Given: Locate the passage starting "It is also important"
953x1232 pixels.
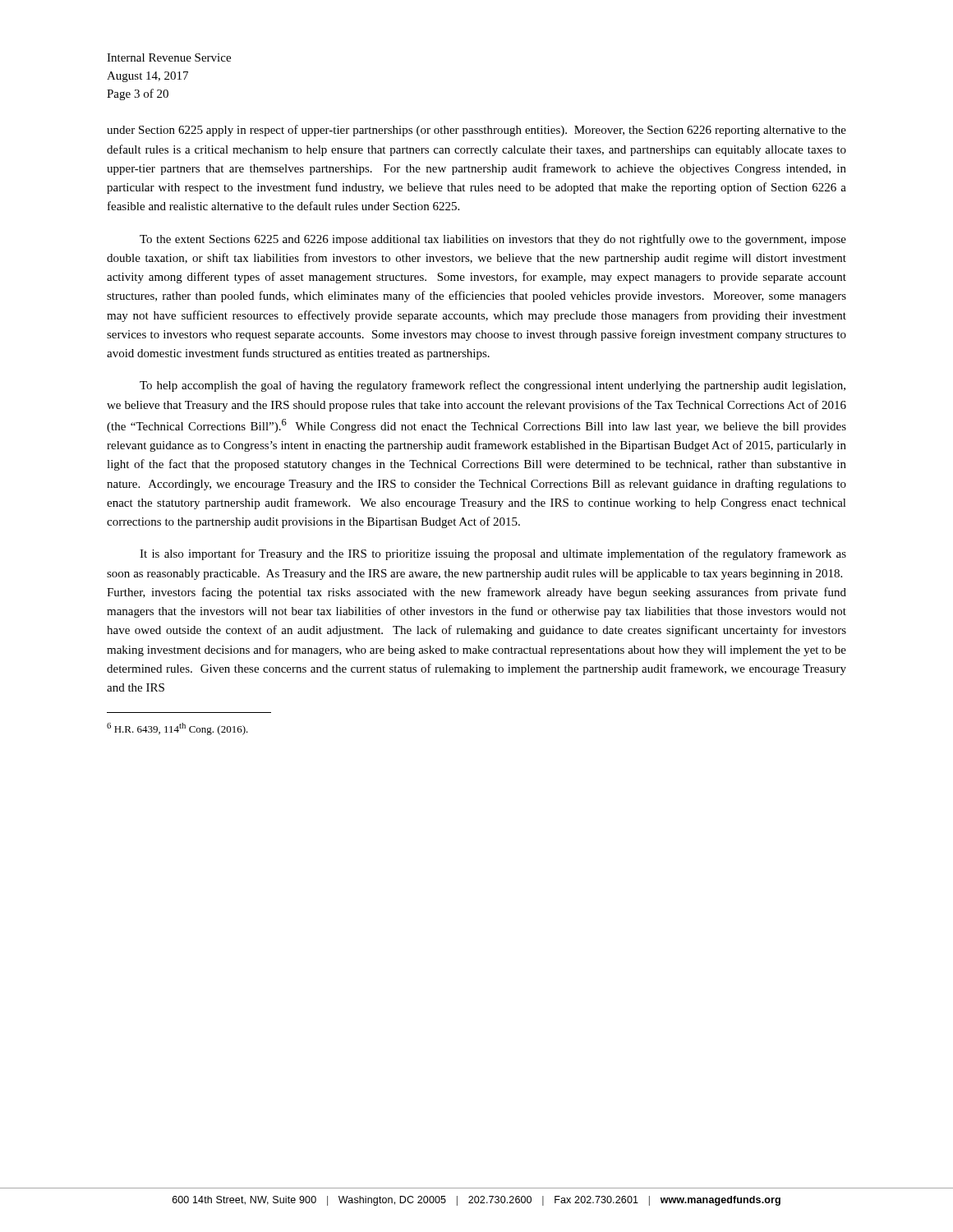Looking at the screenshot, I should tap(476, 621).
